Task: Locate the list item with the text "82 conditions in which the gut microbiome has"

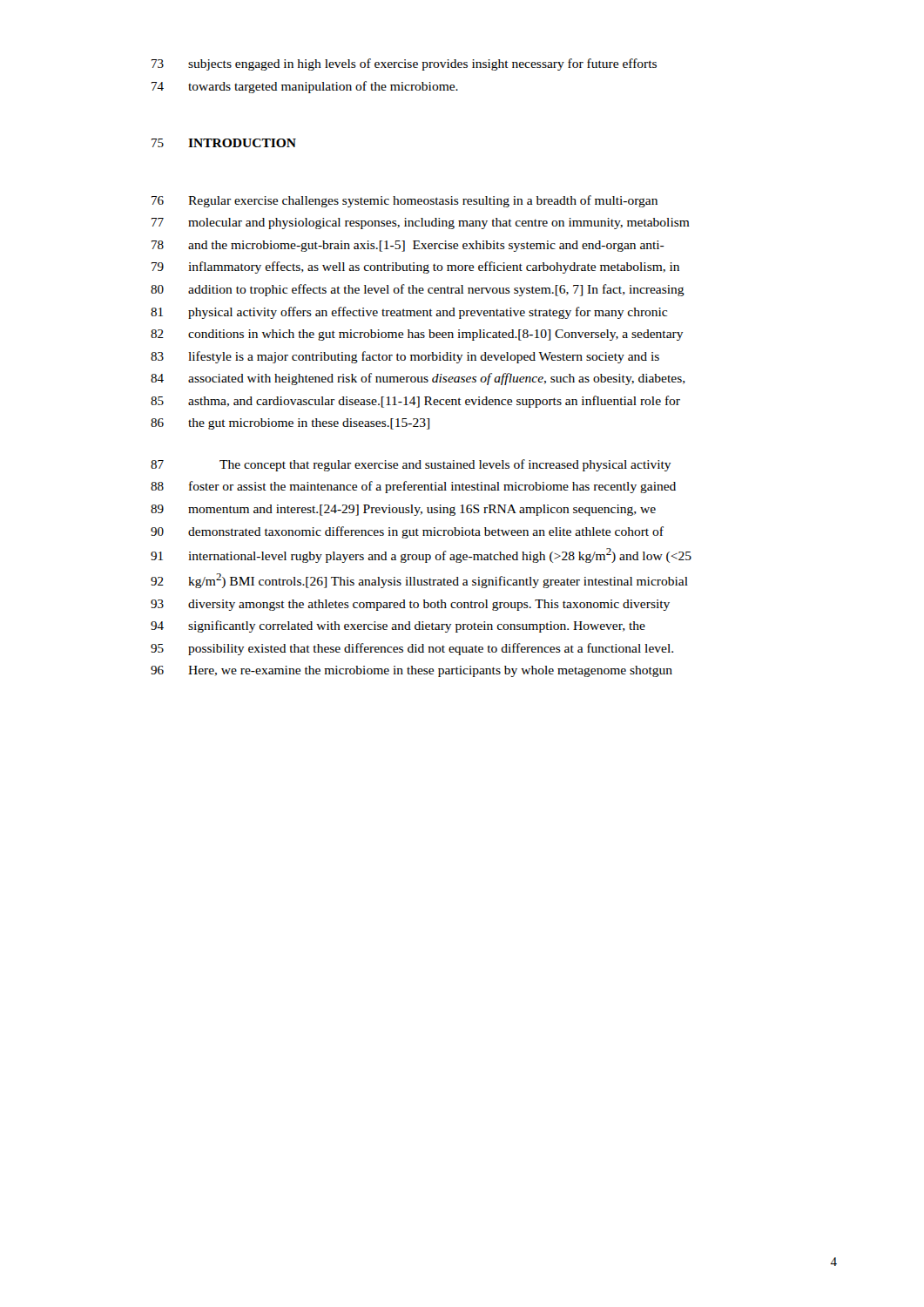Action: [483, 334]
